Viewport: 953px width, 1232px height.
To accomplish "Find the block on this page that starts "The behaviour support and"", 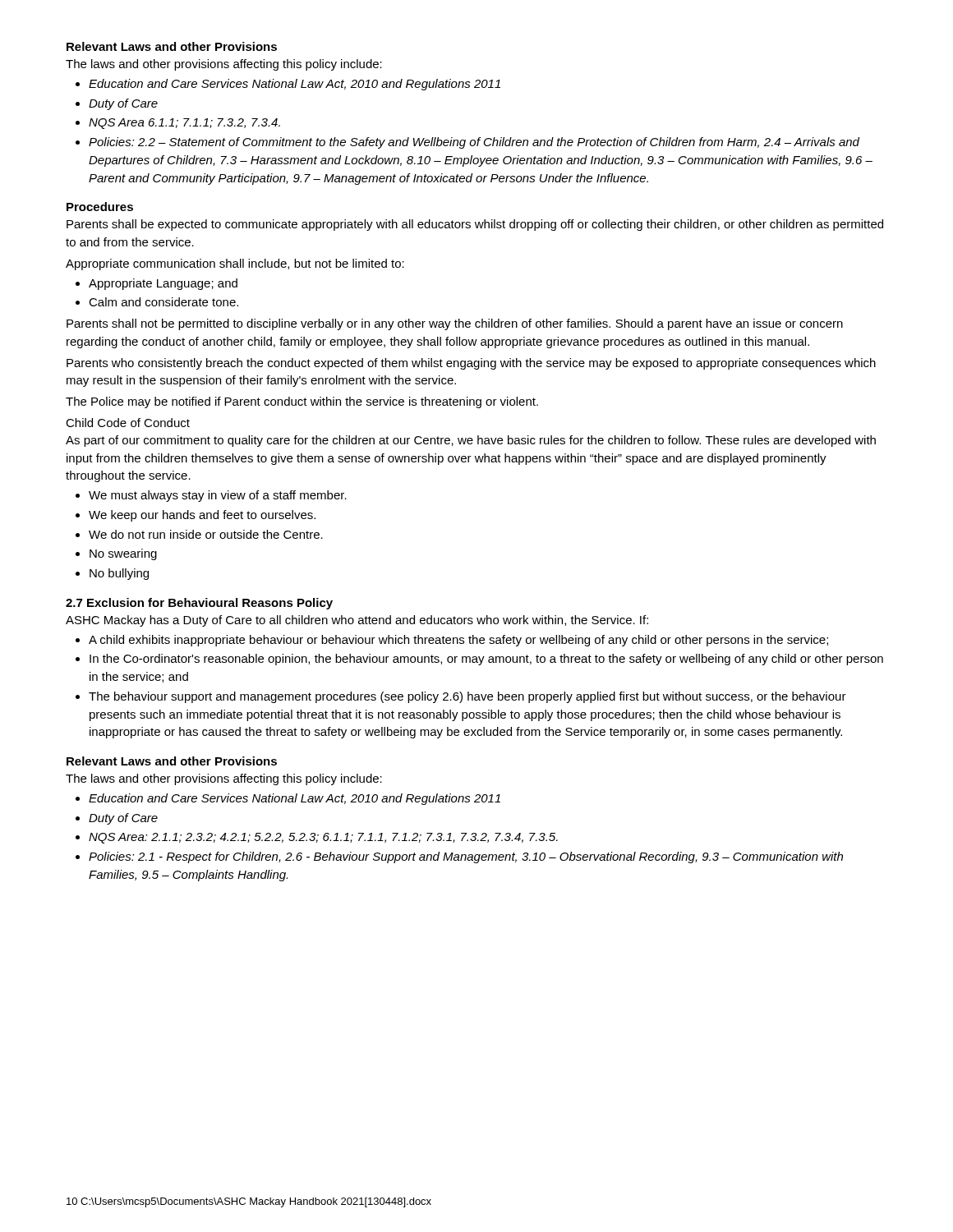I will (x=467, y=714).
